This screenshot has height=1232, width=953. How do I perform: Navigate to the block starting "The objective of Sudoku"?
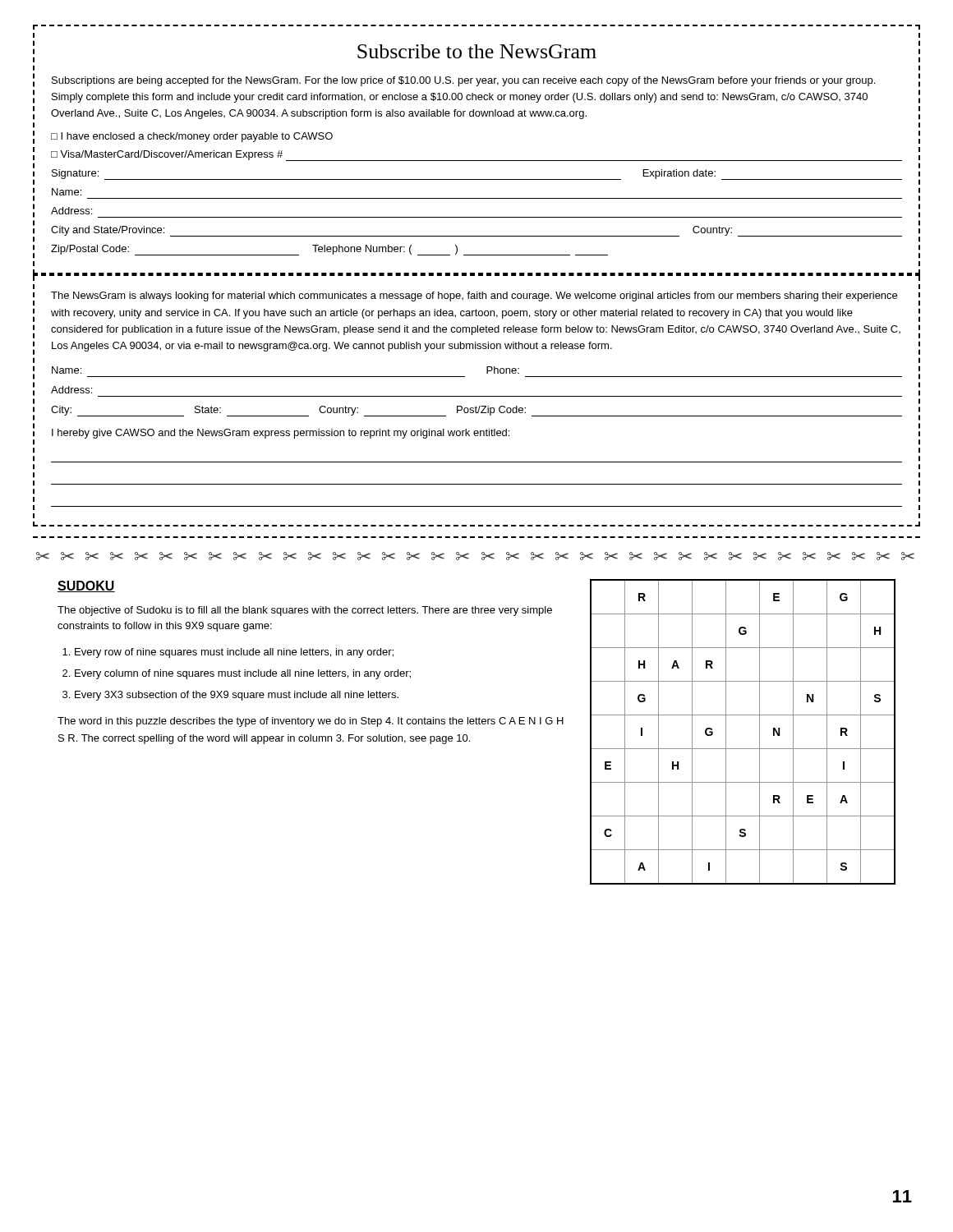click(305, 618)
